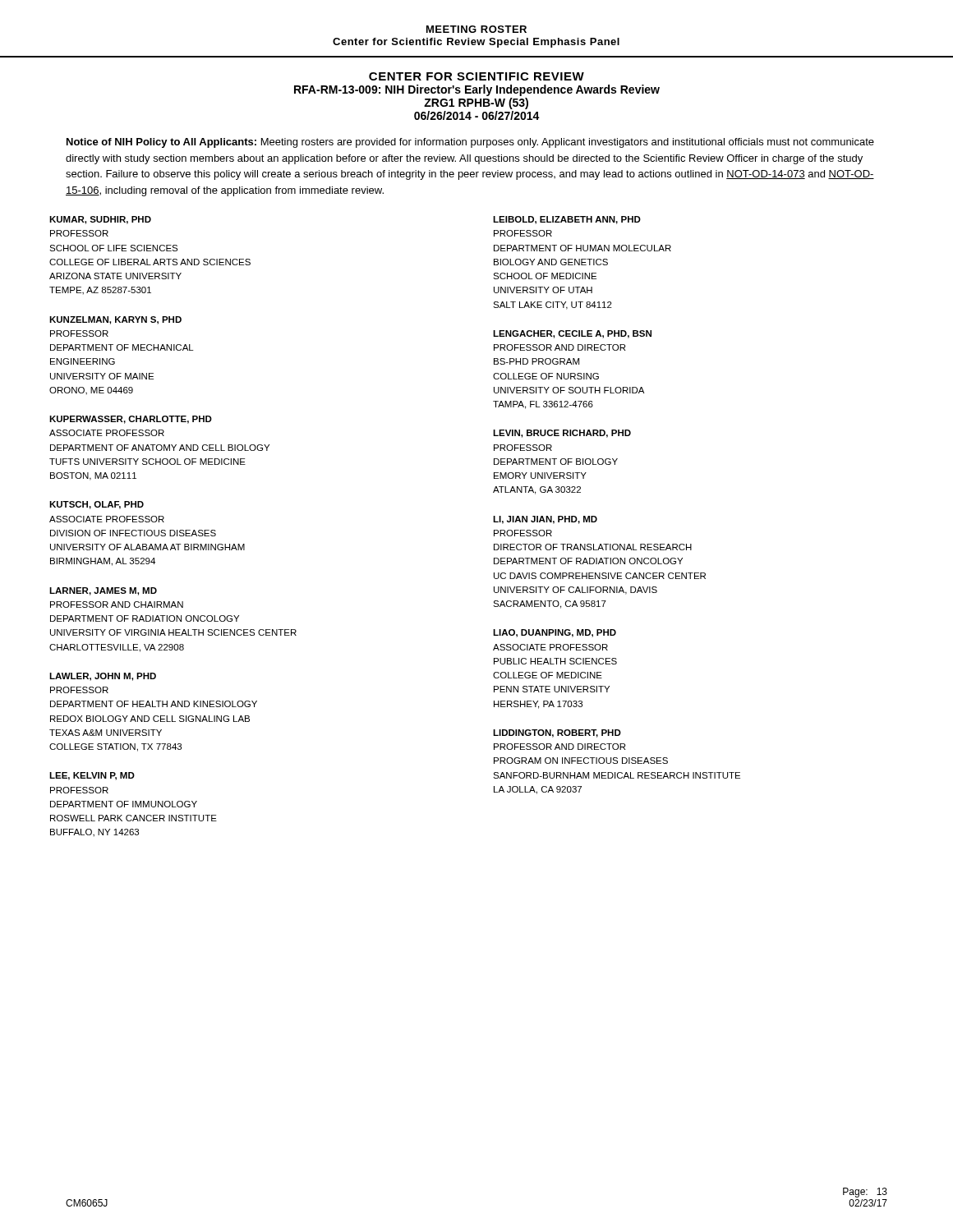Navigate to the element starting "LEIBOLD, ELIZABETH ANN, PHD PROFESSOR DEPARTMENT OF"
The image size is (953, 1232).
[x=567, y=220]
